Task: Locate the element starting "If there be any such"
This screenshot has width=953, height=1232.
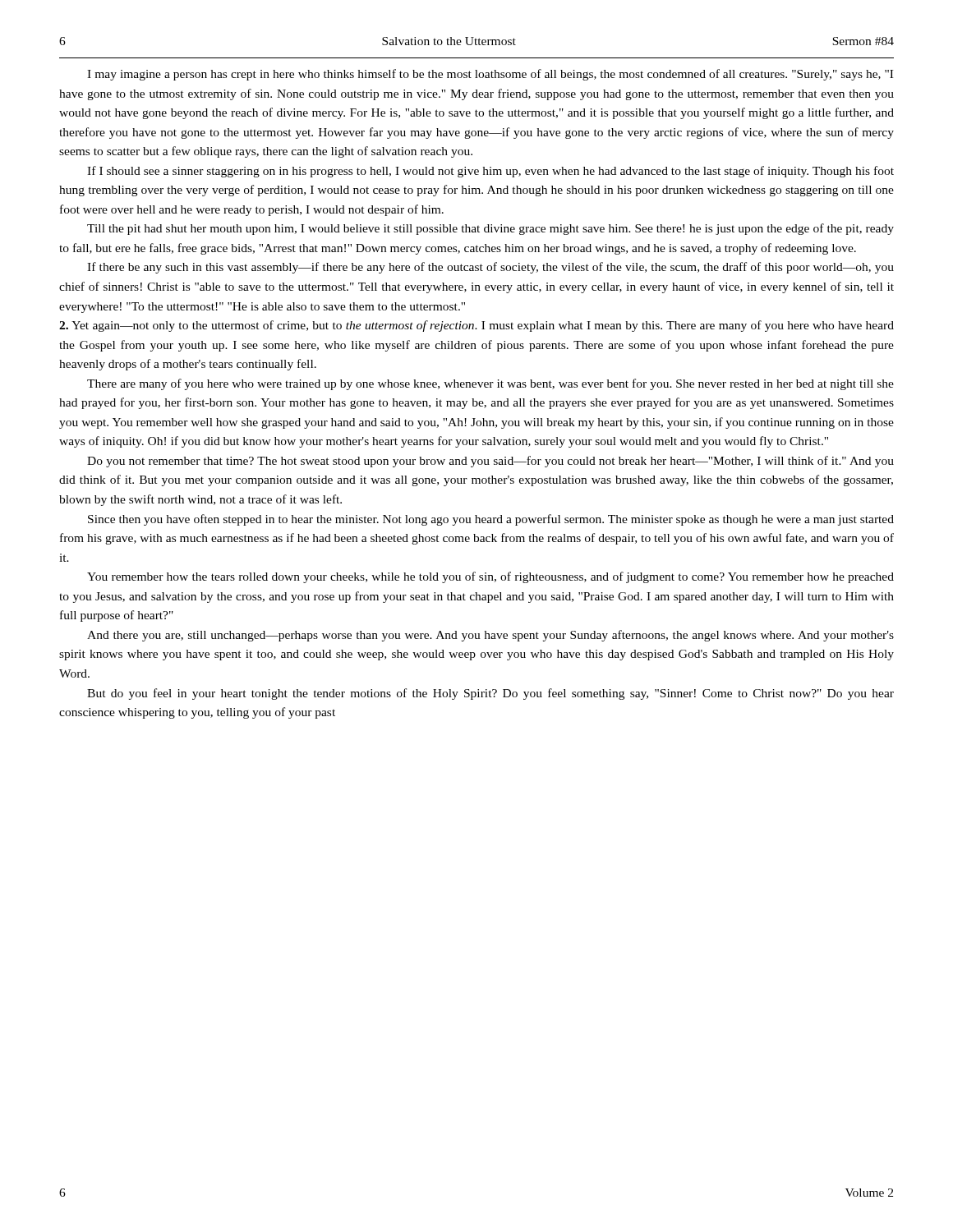Action: click(x=476, y=287)
